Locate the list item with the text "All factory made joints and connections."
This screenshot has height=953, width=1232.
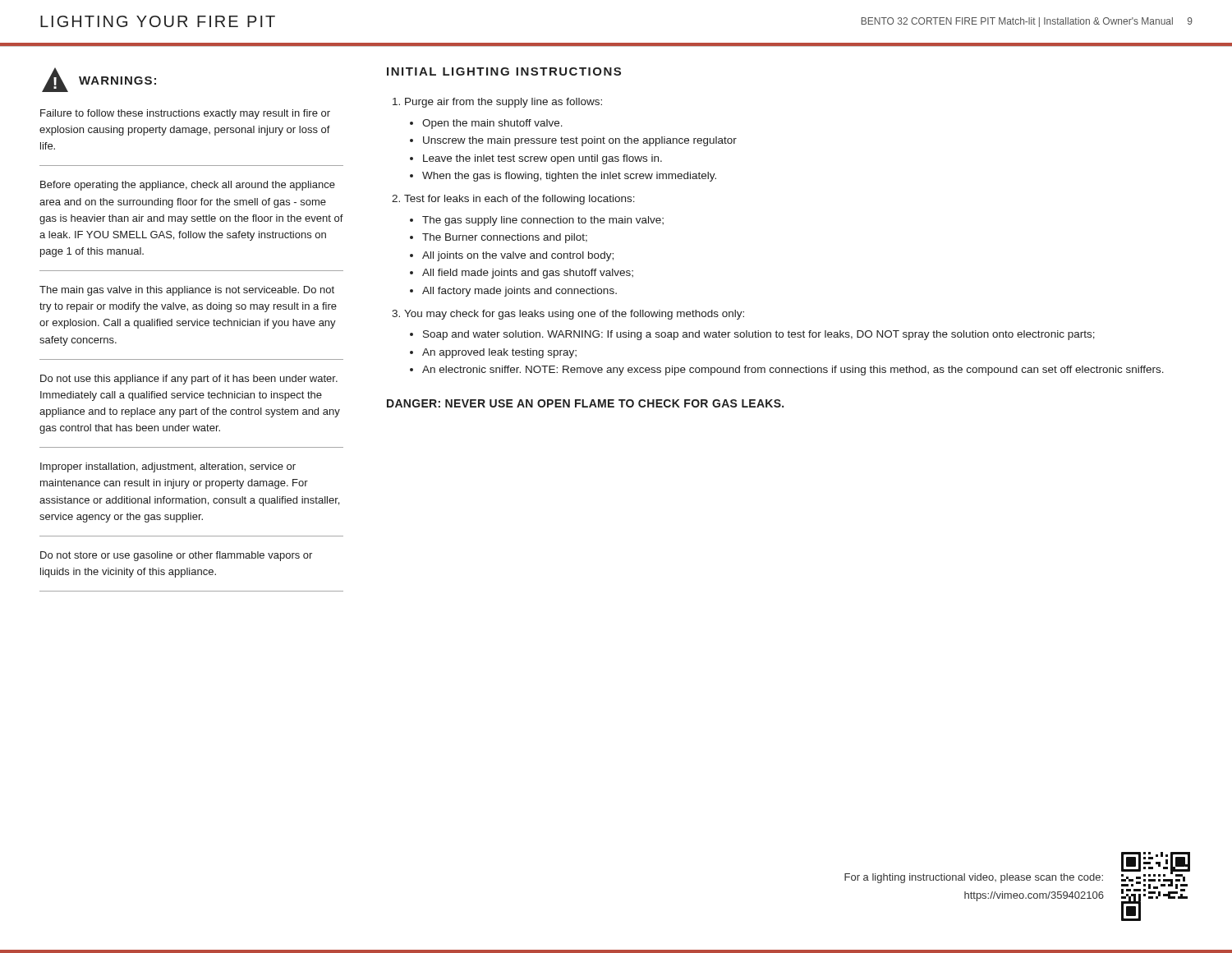520,290
